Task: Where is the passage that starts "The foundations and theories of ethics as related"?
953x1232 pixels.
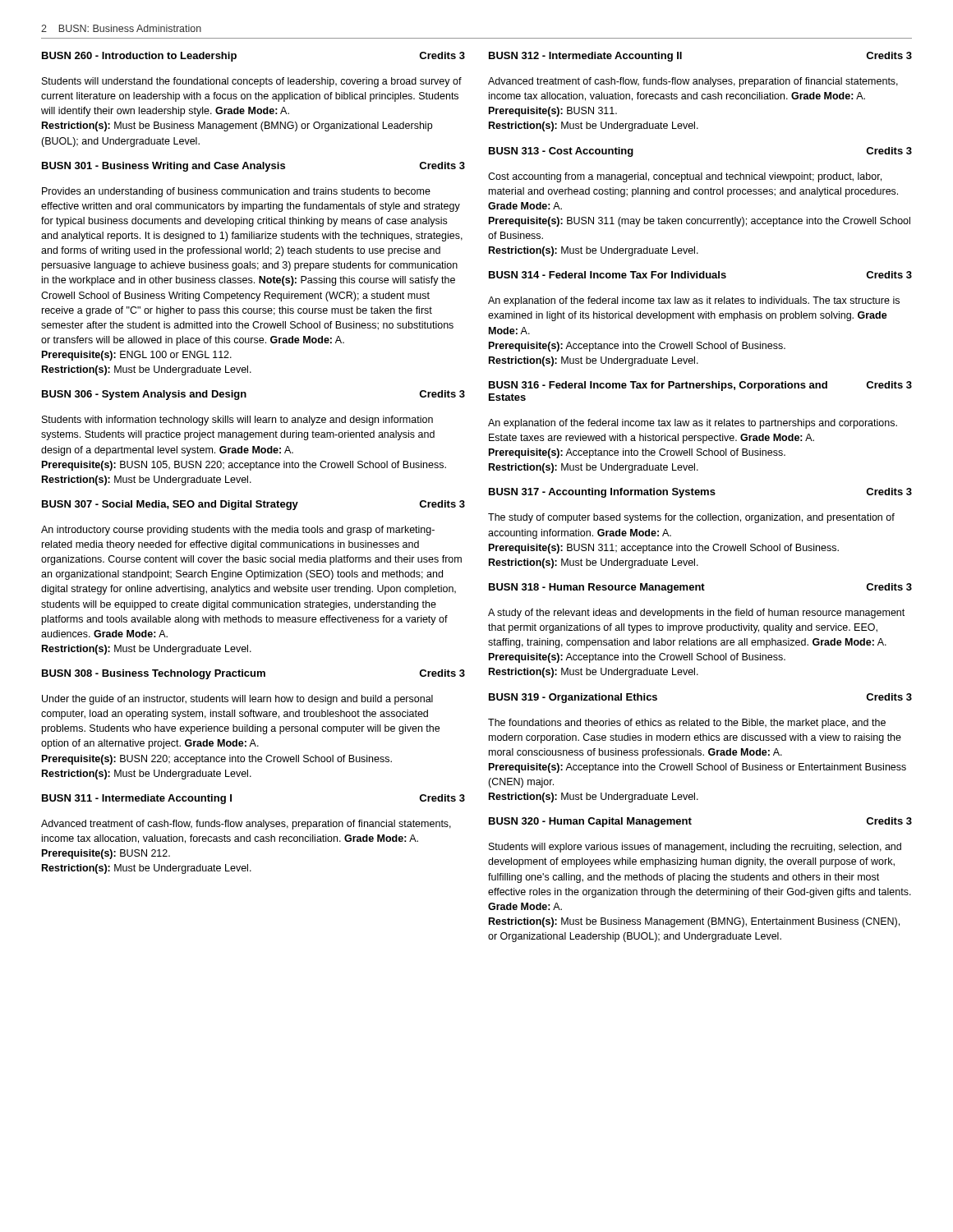Action: (x=700, y=760)
